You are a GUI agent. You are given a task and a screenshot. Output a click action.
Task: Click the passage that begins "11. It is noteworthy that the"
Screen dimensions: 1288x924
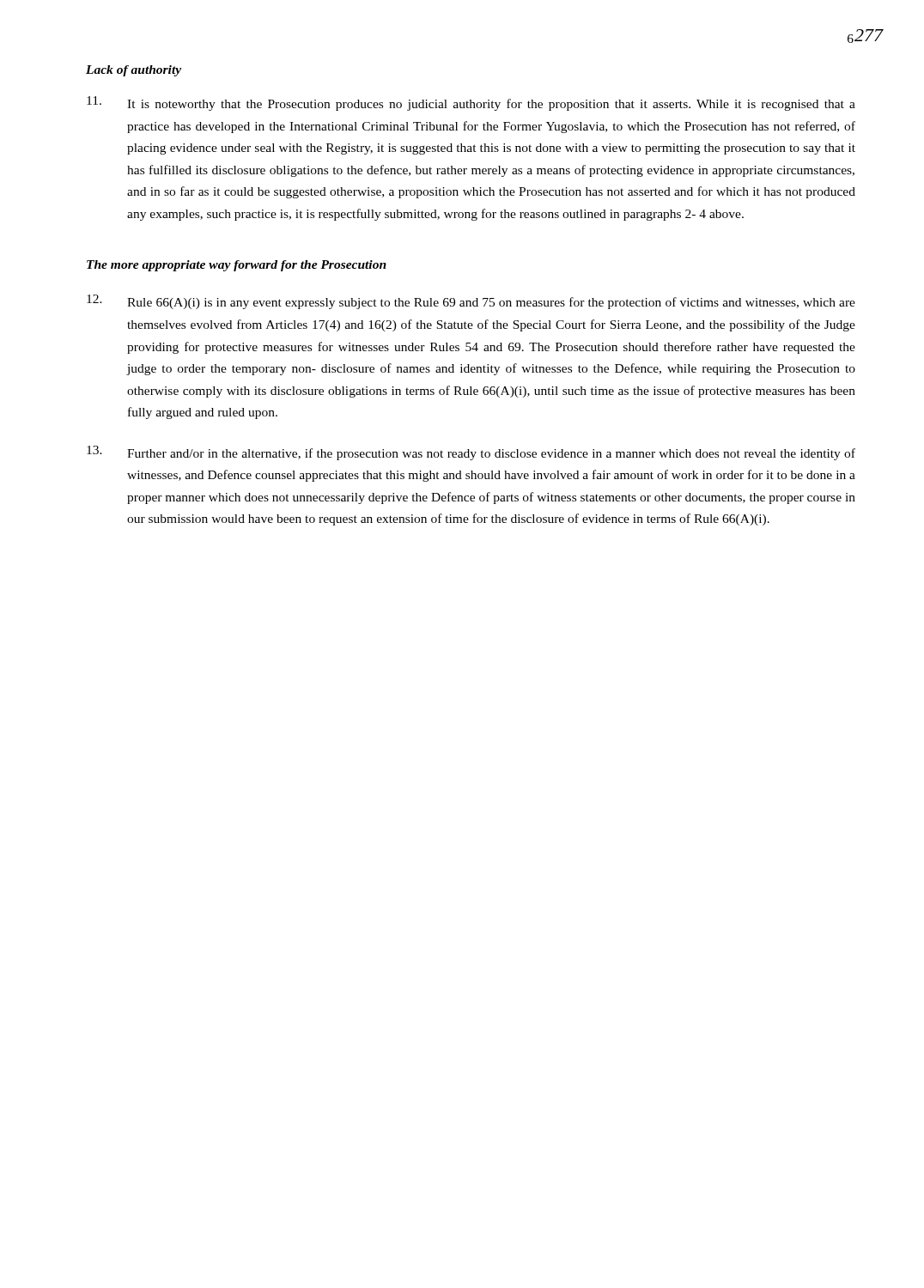(x=471, y=159)
